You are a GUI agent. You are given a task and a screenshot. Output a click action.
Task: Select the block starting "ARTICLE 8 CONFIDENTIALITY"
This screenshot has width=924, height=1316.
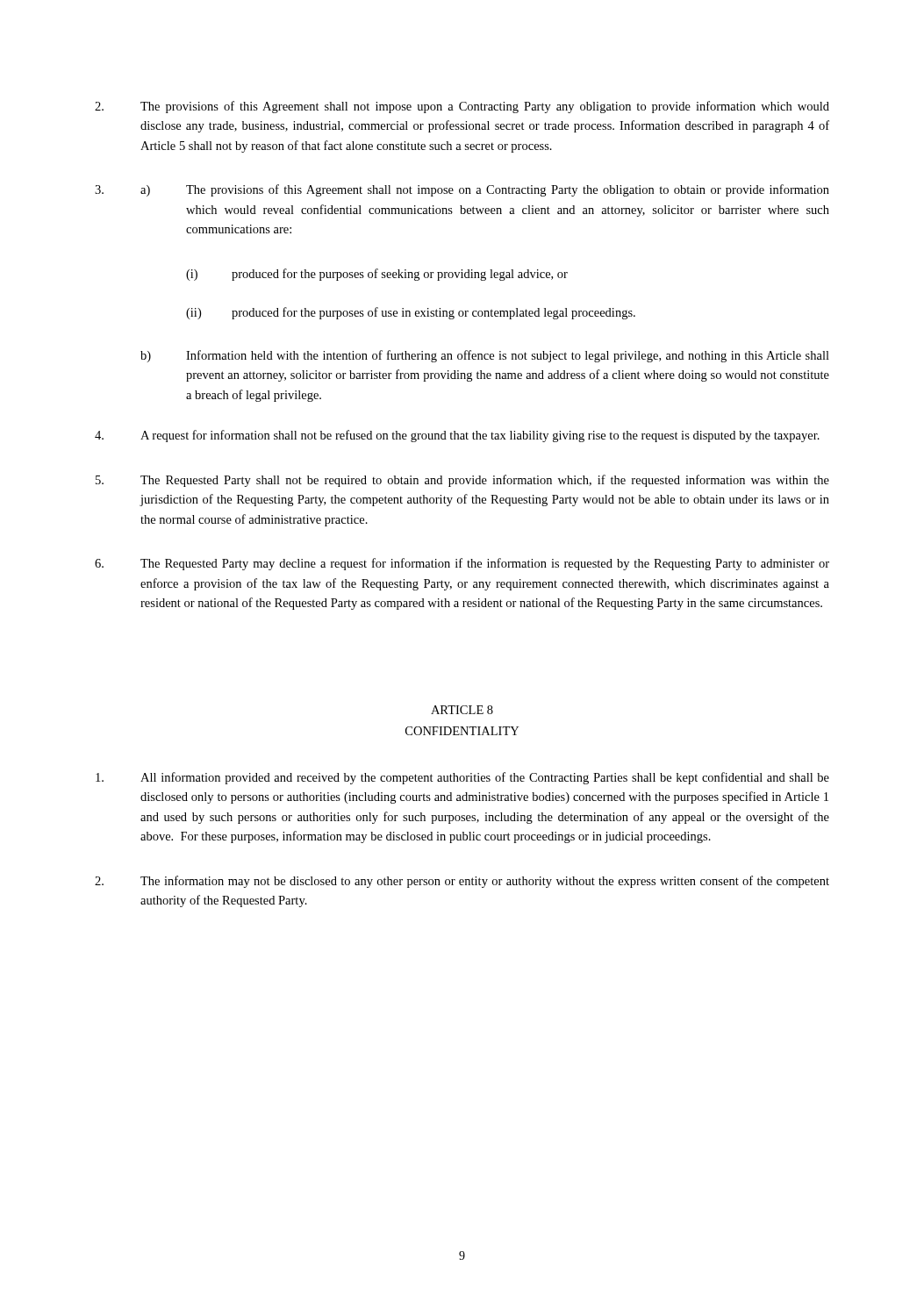tap(462, 720)
